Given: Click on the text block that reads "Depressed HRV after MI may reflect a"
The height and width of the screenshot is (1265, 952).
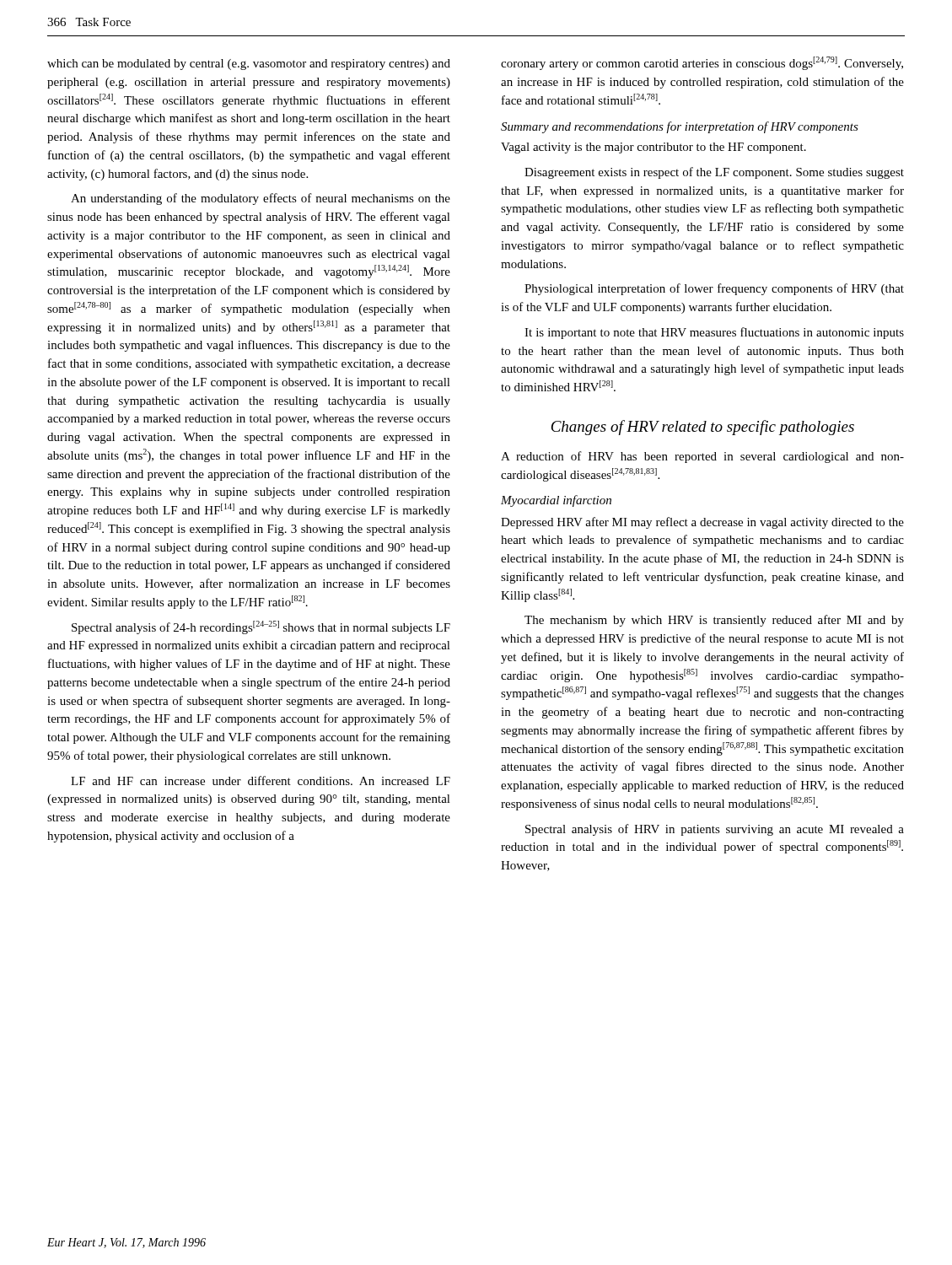Looking at the screenshot, I should pos(702,559).
